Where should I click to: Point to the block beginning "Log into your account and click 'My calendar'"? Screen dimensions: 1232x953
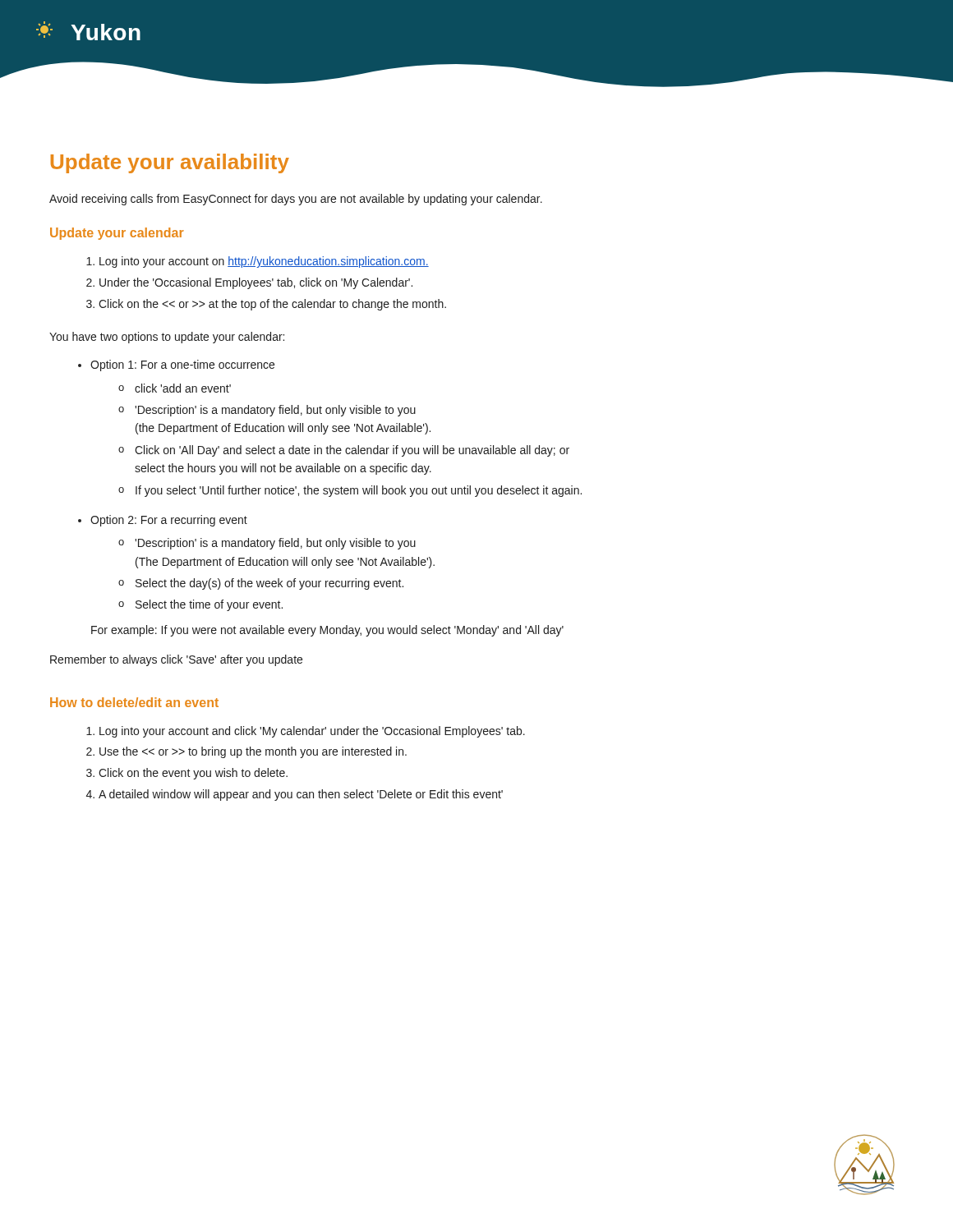tap(312, 731)
